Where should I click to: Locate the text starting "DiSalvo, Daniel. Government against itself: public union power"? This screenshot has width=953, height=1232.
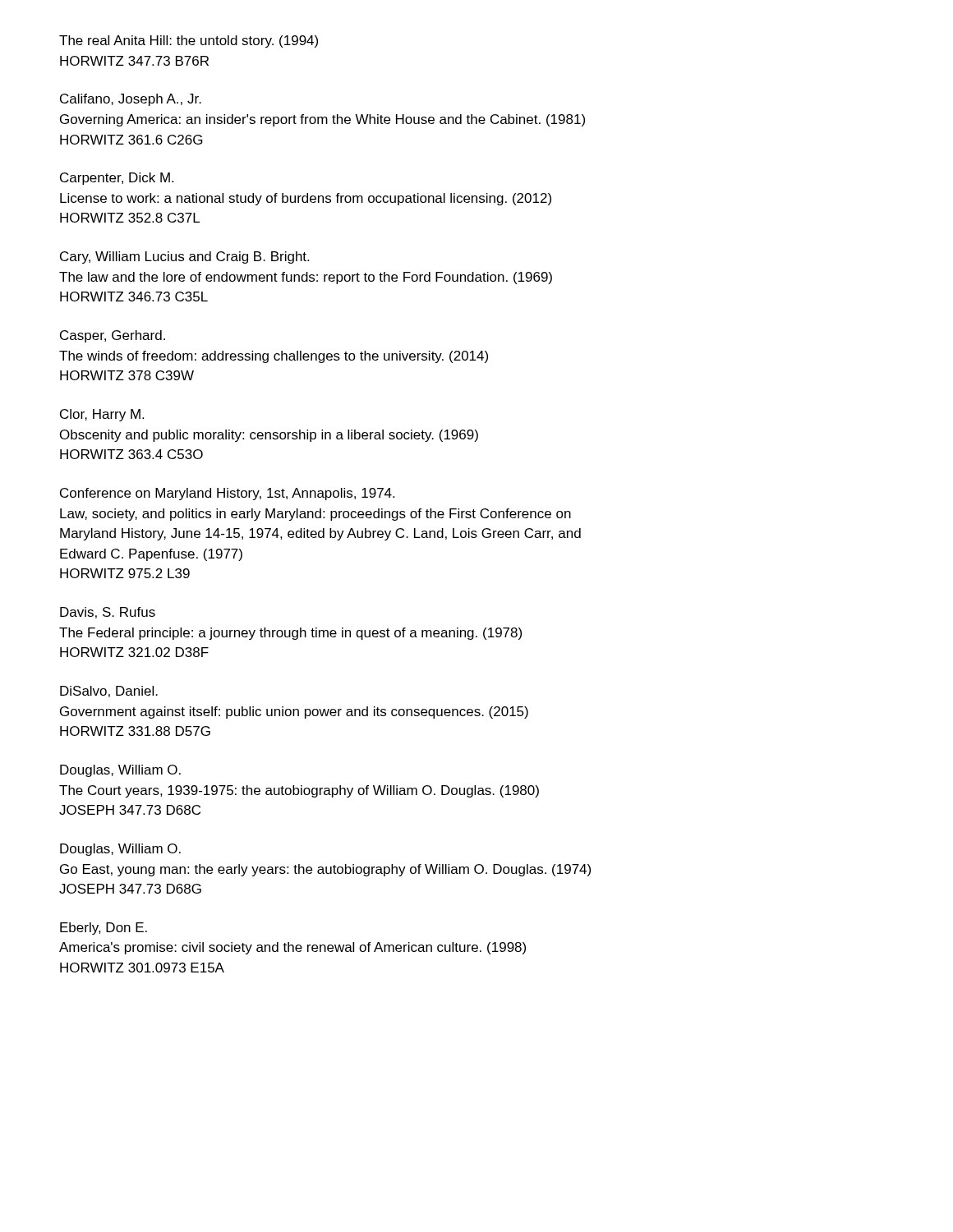tap(462, 712)
